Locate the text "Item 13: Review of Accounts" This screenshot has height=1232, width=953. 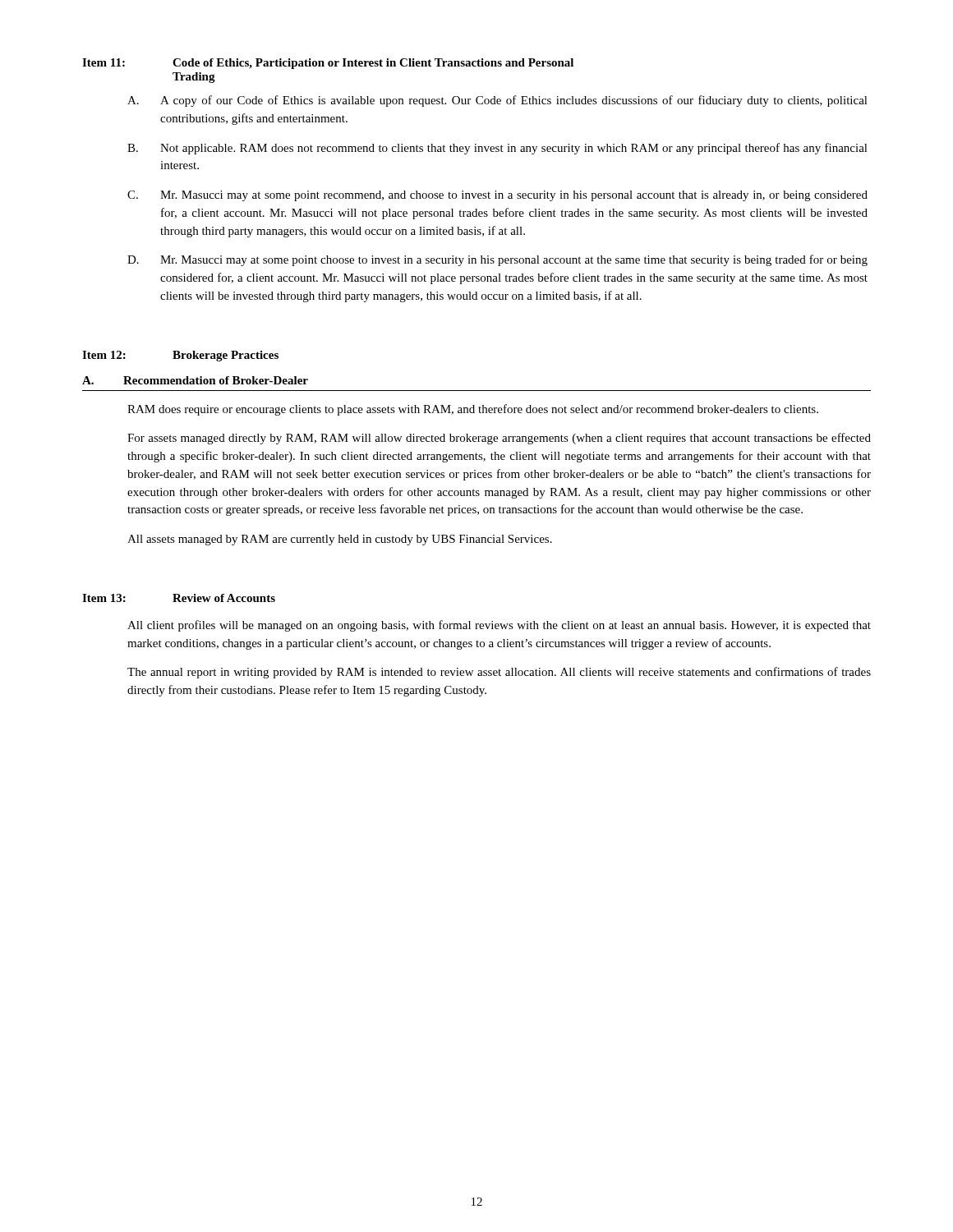pyautogui.click(x=179, y=598)
